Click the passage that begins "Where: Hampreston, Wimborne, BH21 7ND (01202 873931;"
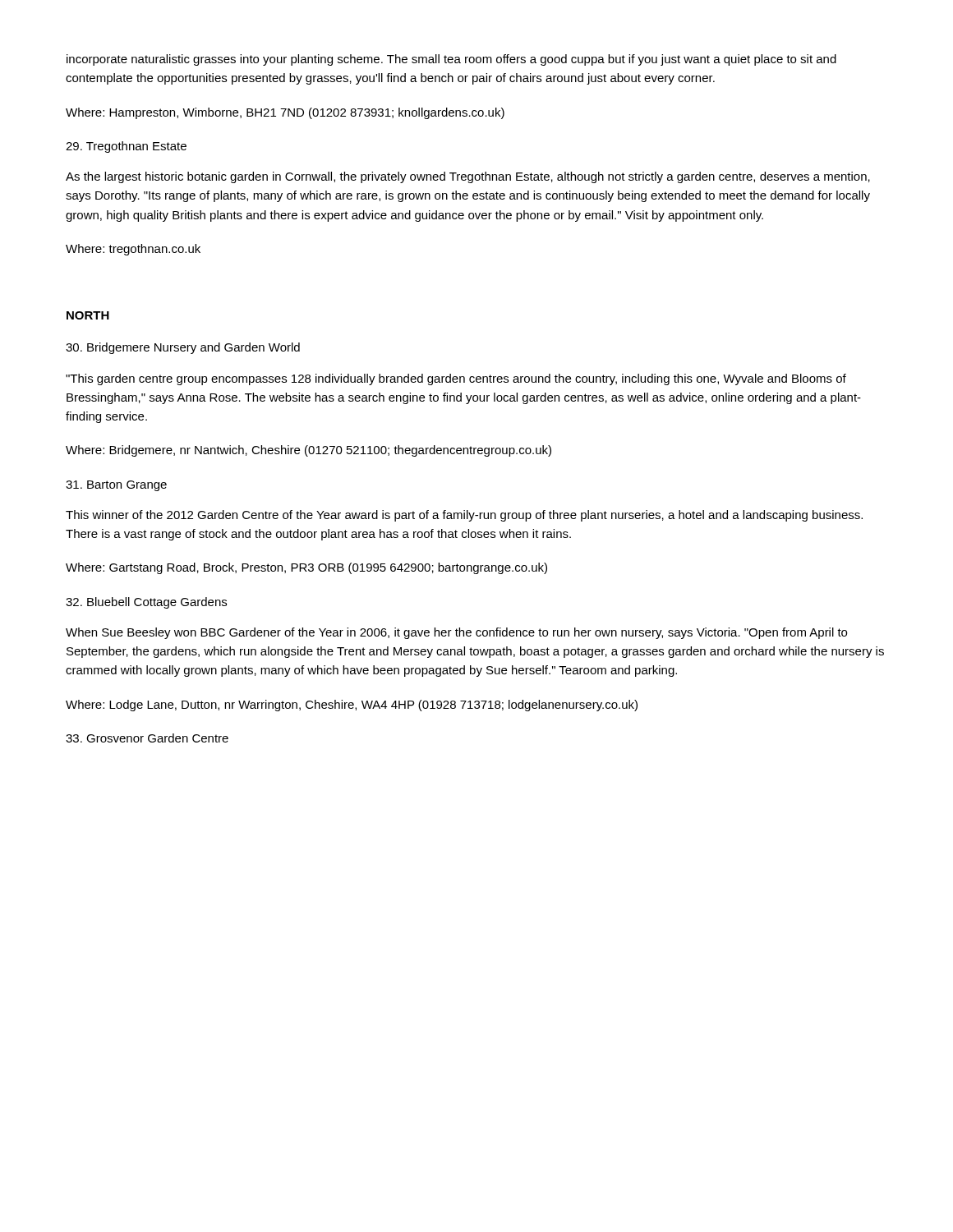The image size is (953, 1232). click(285, 112)
